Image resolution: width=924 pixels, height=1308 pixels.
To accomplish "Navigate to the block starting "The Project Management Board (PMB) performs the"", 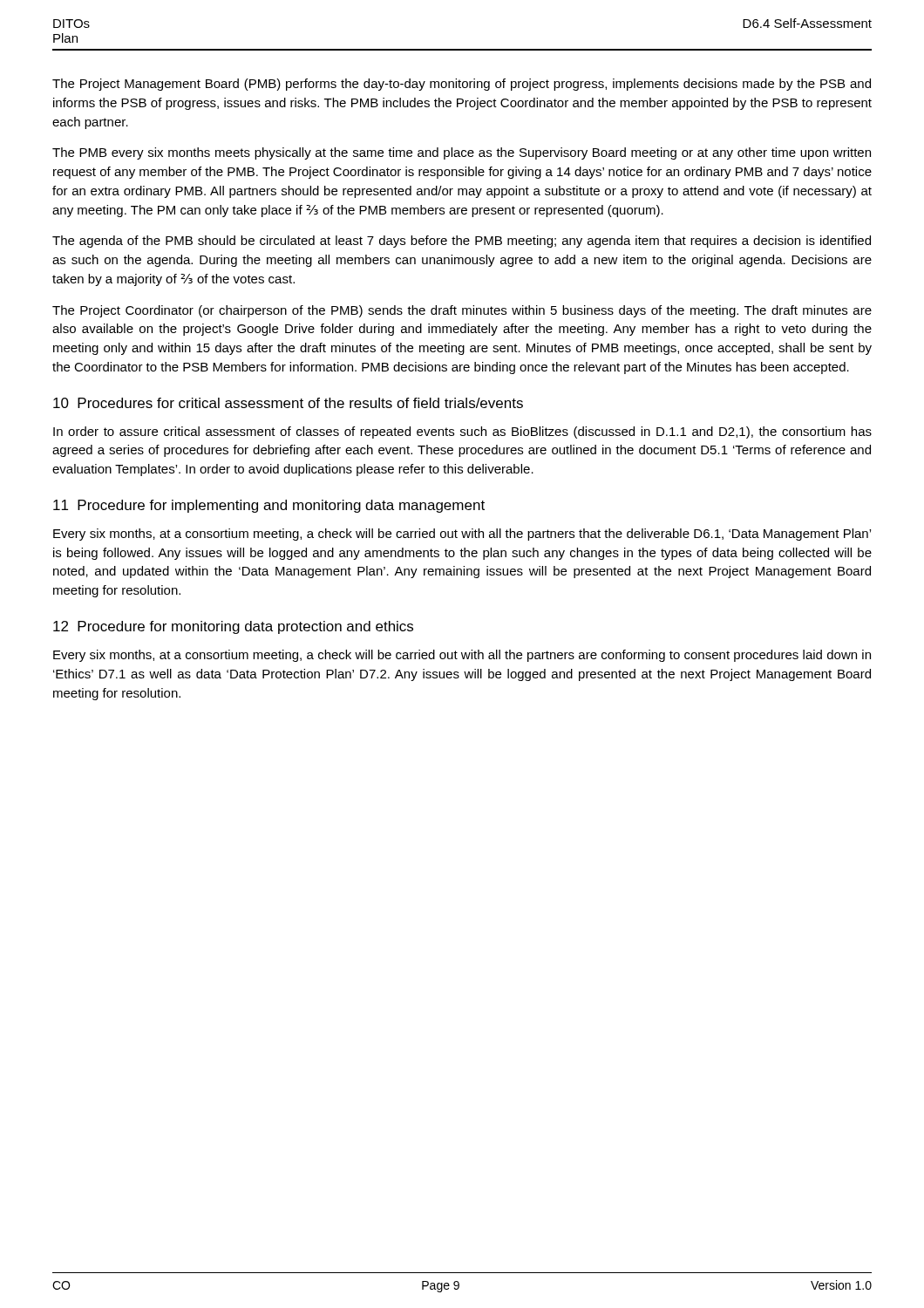I will click(462, 102).
